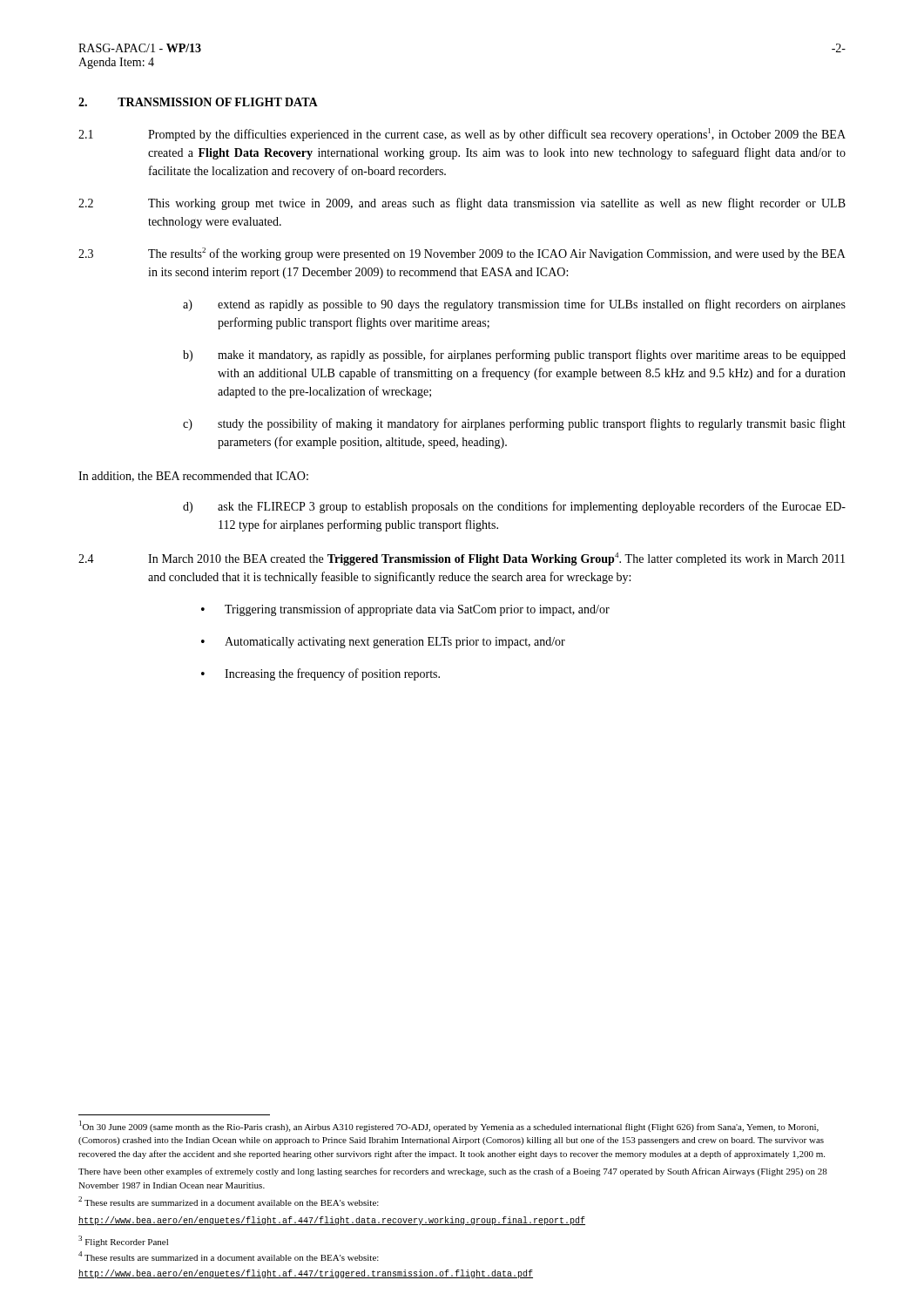Find the block on this page that starts "• Automatically activating next generation ELTs prior"

[x=523, y=643]
